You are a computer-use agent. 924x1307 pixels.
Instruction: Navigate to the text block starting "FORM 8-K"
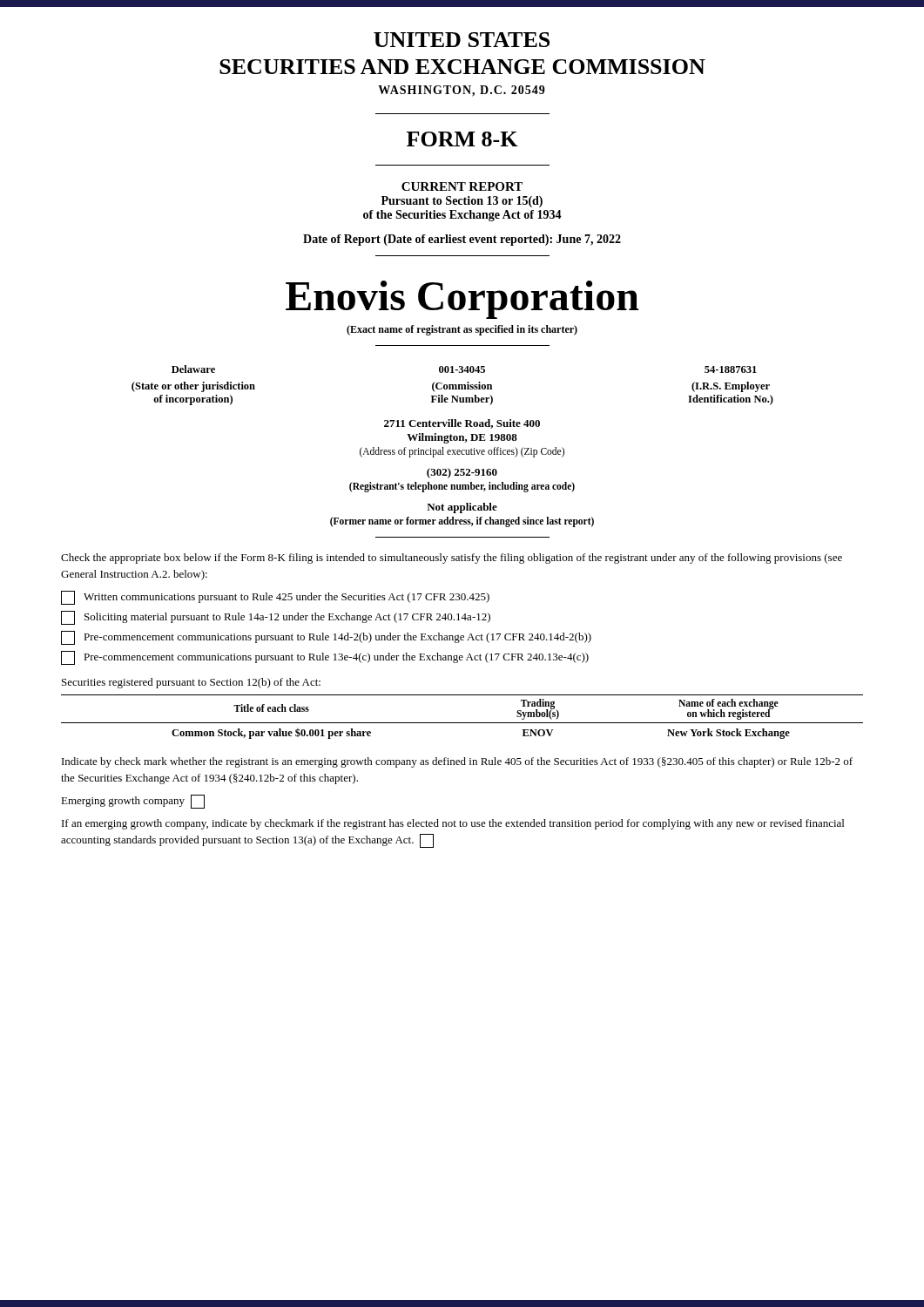point(462,139)
